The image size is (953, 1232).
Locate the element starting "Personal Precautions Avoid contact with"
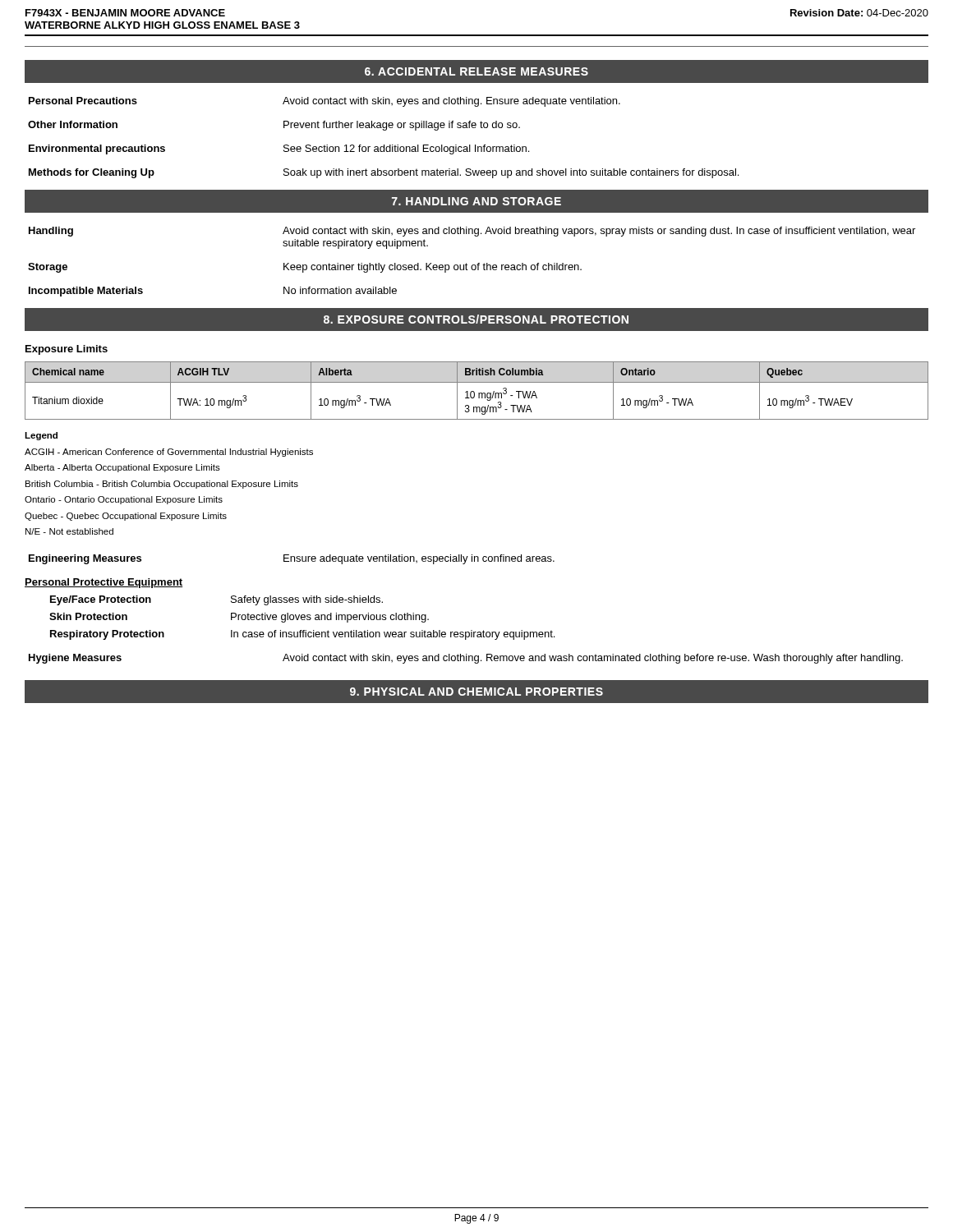pyautogui.click(x=476, y=101)
